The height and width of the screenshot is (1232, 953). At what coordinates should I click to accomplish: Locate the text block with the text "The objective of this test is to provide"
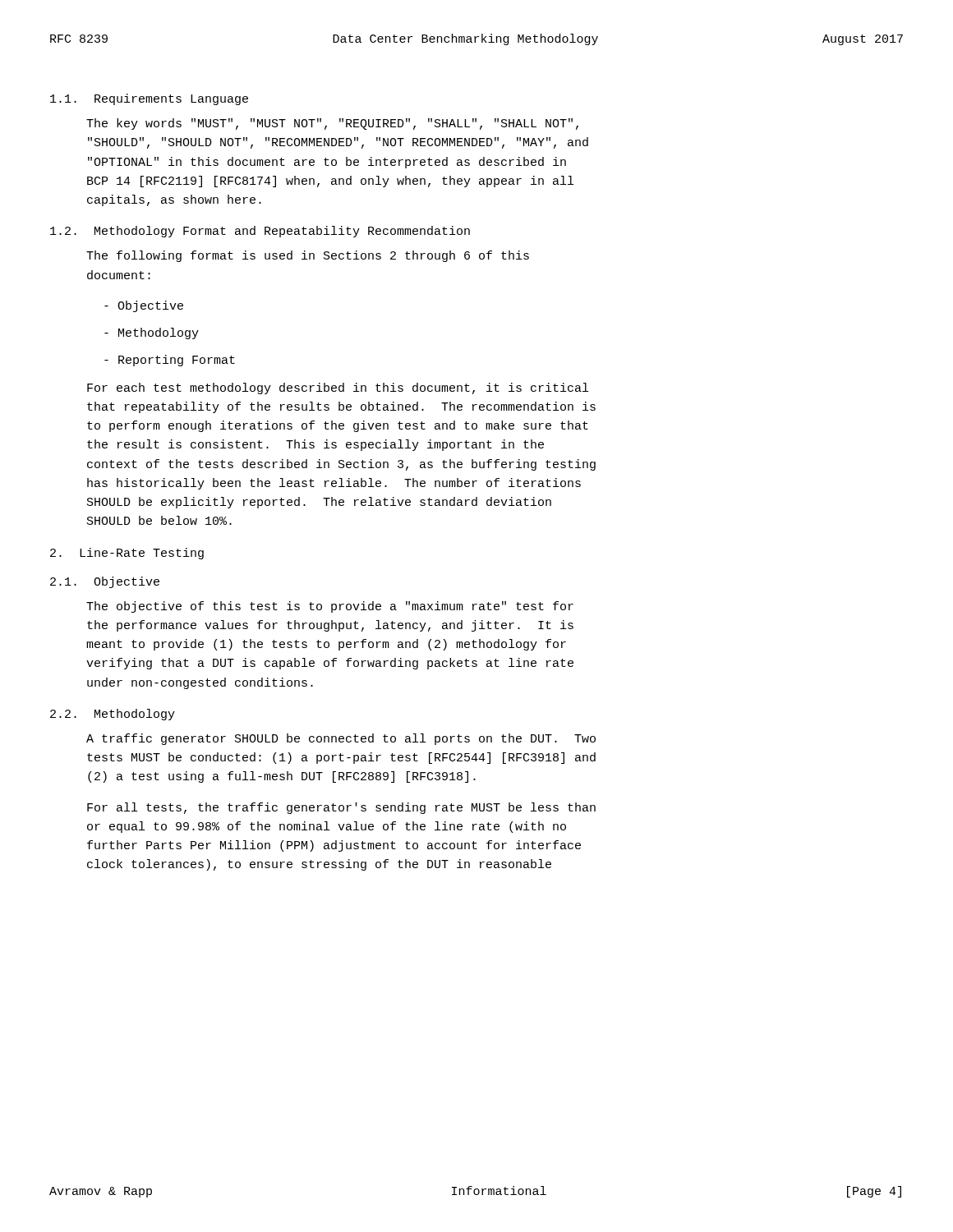click(x=330, y=645)
